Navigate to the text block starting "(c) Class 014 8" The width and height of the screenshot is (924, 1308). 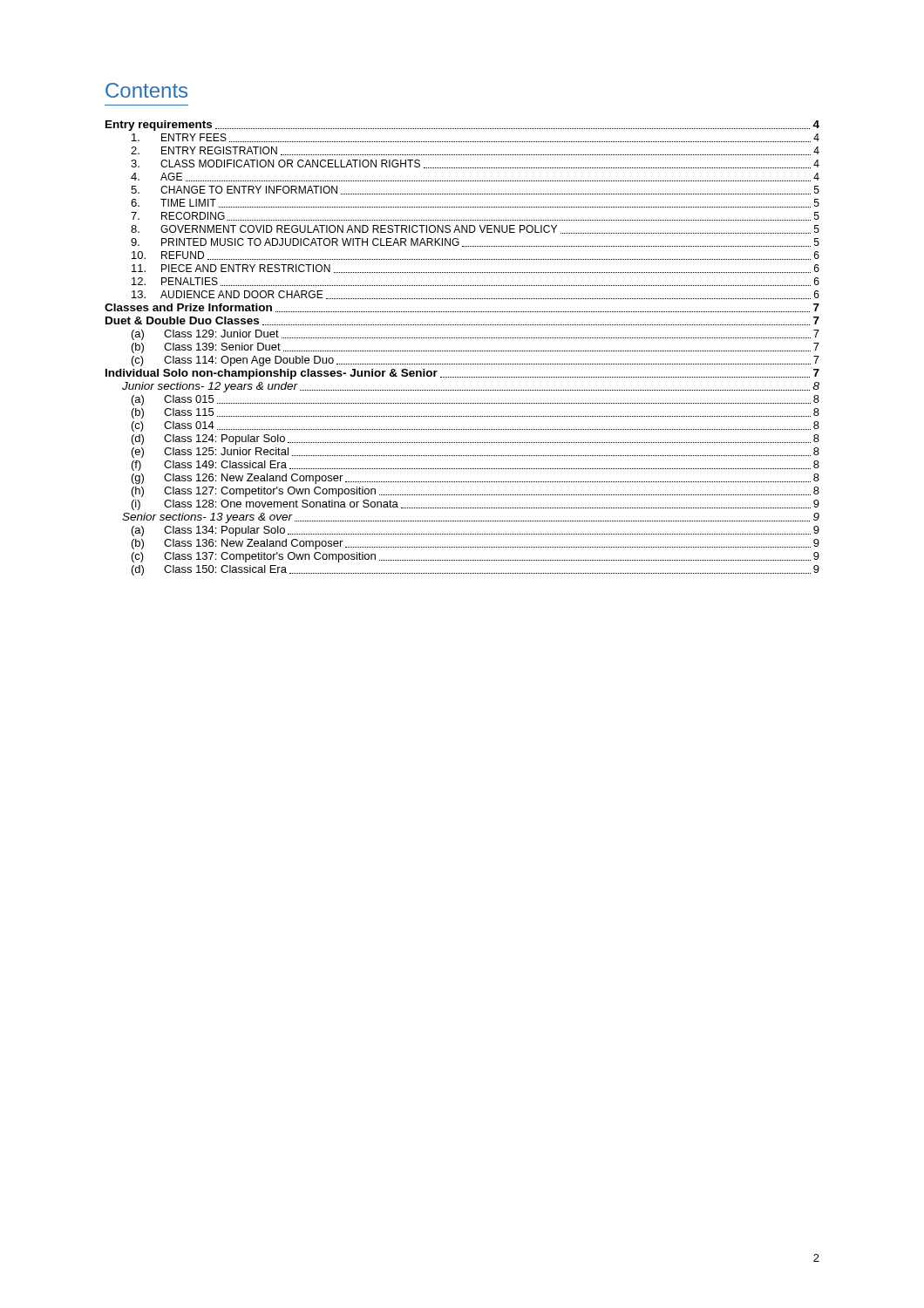point(475,425)
